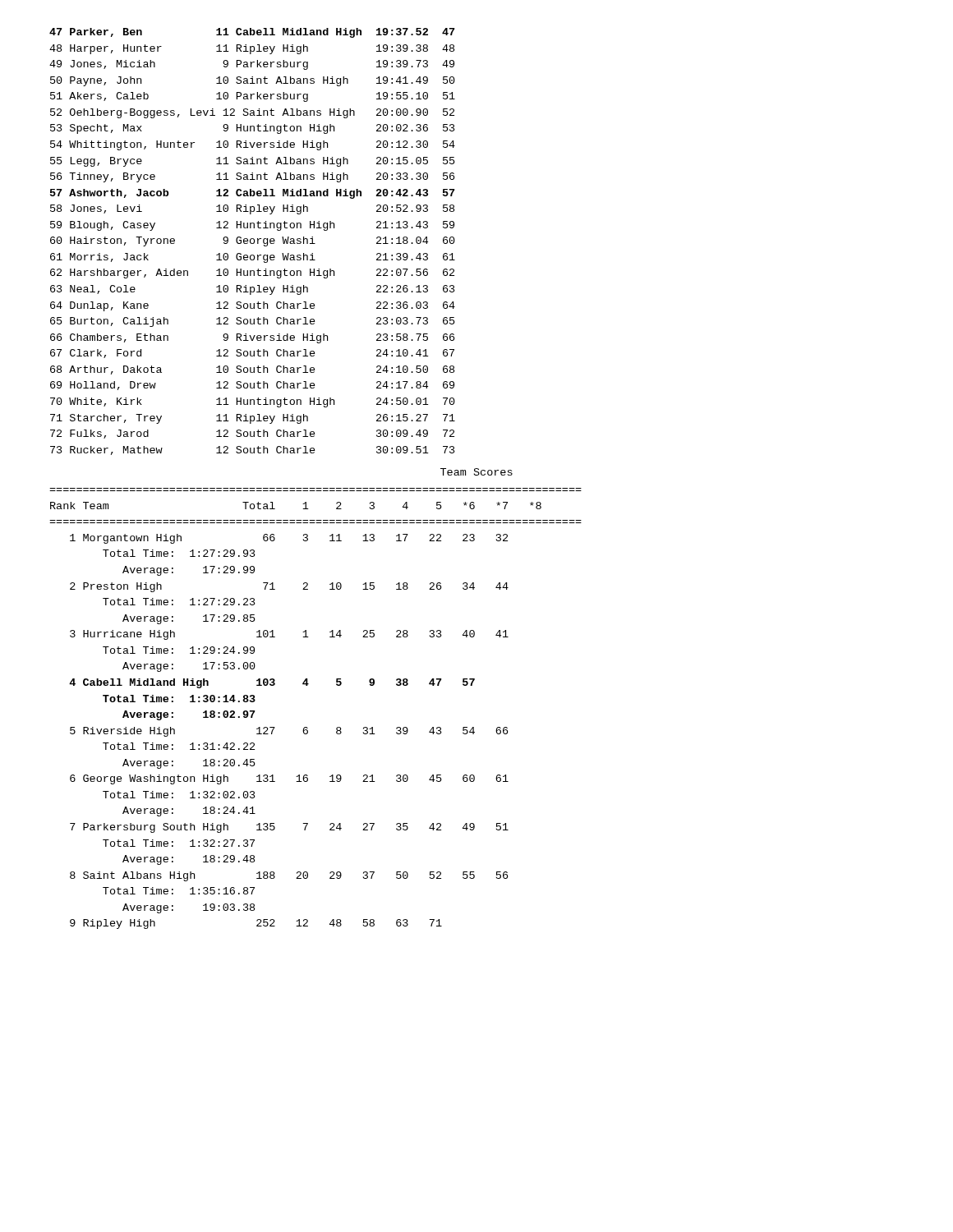Viewport: 953px width, 1232px height.
Task: Click on the table containing "47 Parker, Ben 11"
Action: pos(476,242)
